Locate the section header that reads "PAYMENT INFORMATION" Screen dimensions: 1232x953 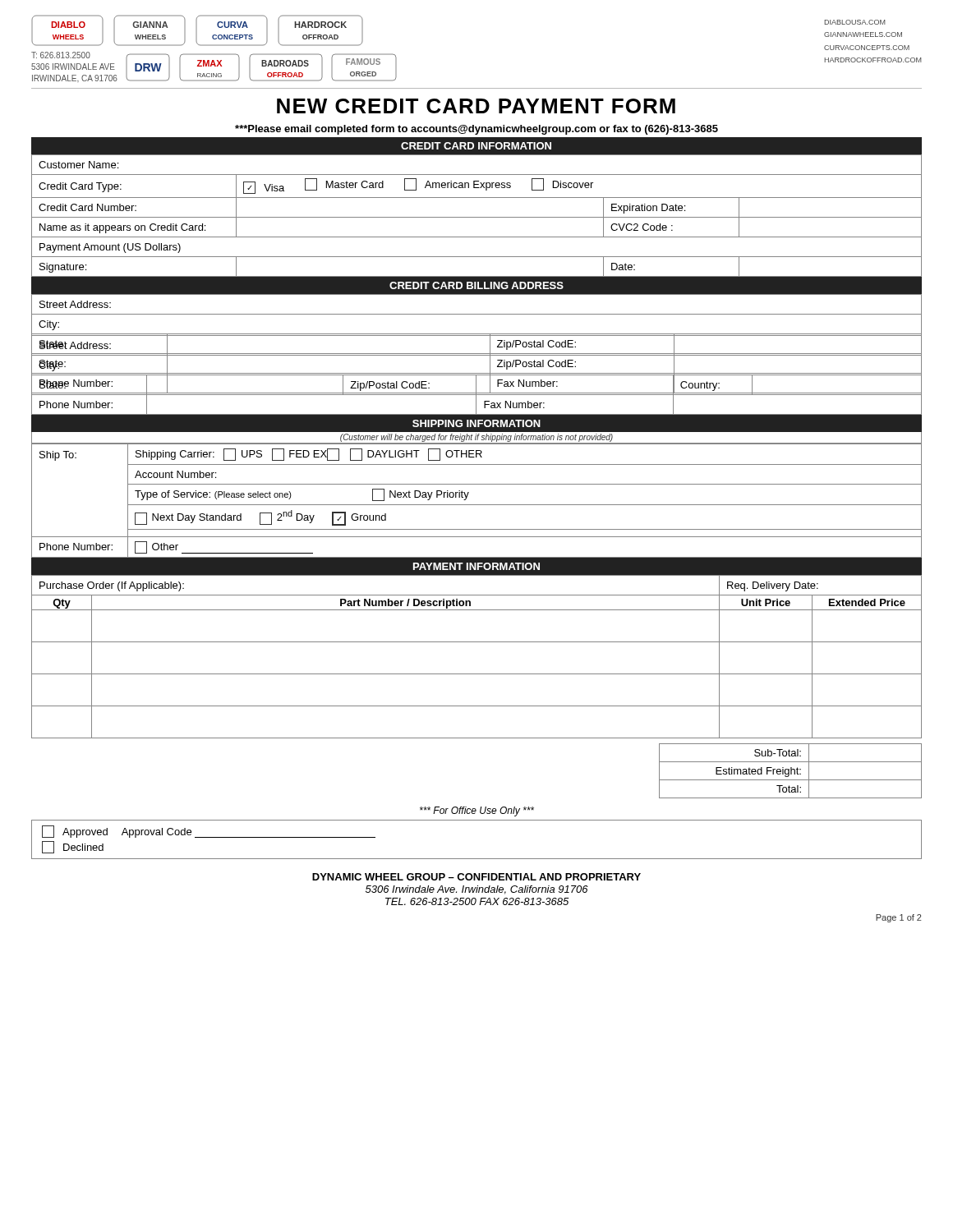coord(476,566)
